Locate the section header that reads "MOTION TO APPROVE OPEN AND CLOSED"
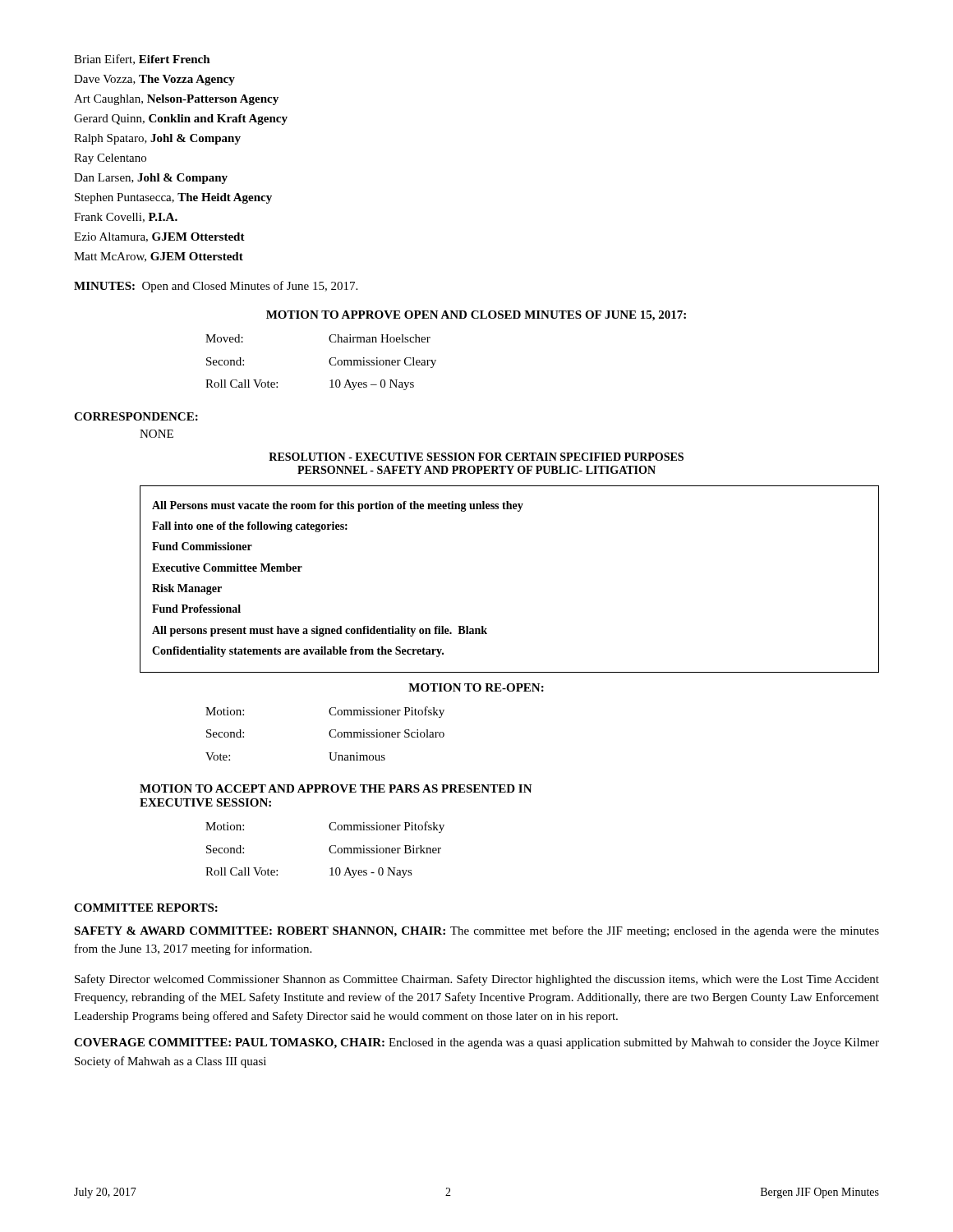The image size is (953, 1232). tap(476, 315)
